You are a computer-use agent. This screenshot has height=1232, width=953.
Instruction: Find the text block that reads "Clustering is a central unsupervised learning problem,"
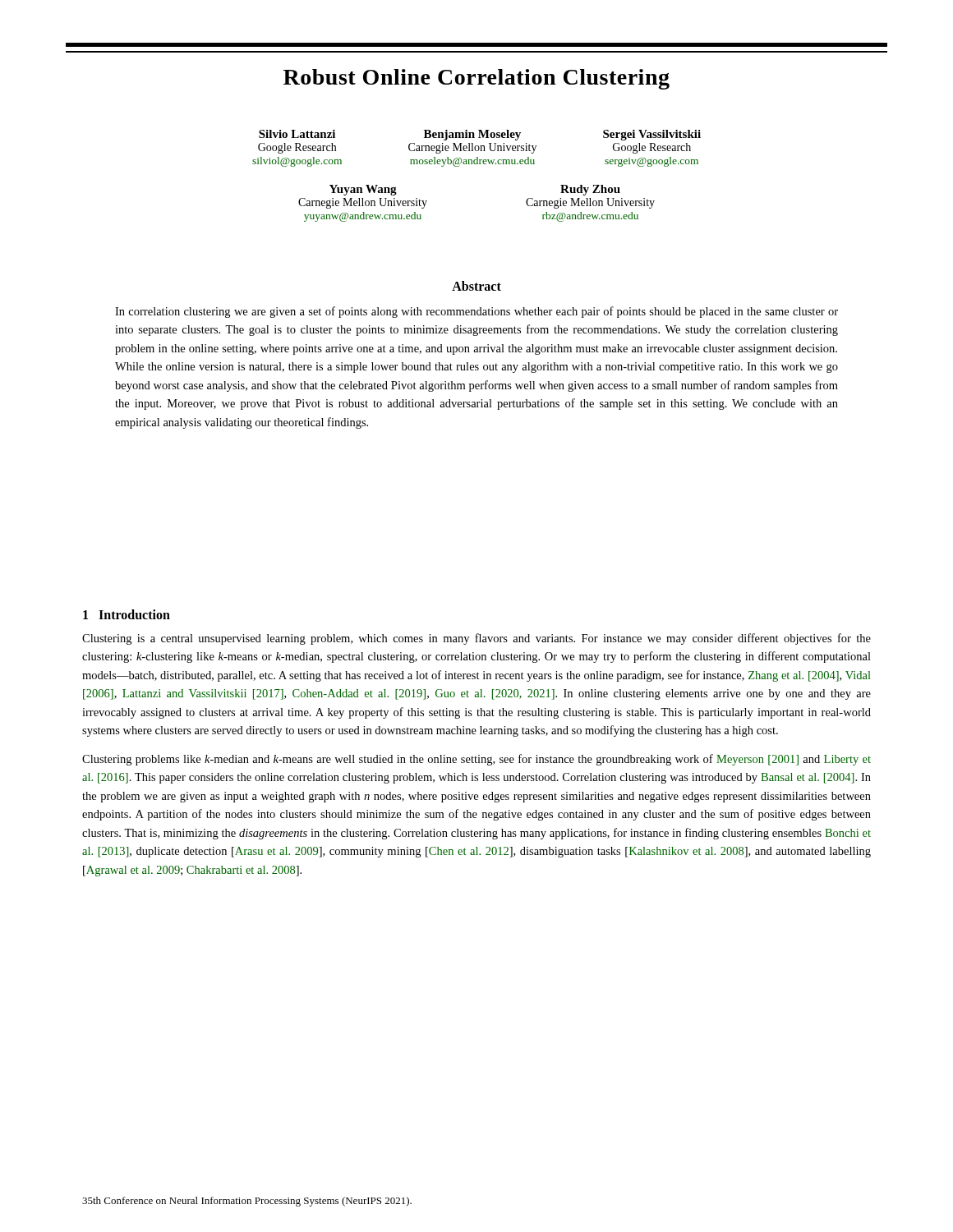point(476,754)
